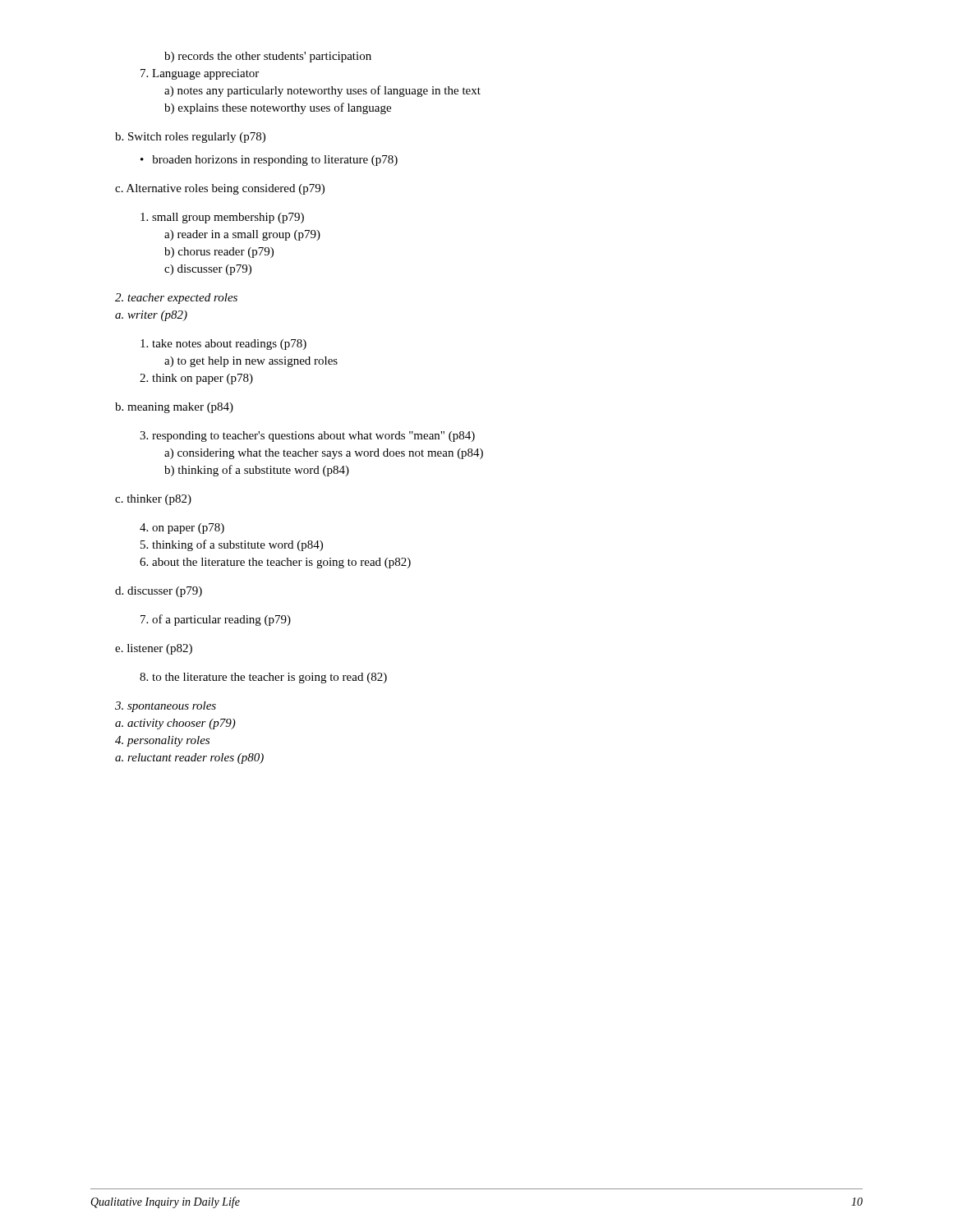Image resolution: width=953 pixels, height=1232 pixels.
Task: Where does it say "a. writer (p82)"?
Action: 151,316
